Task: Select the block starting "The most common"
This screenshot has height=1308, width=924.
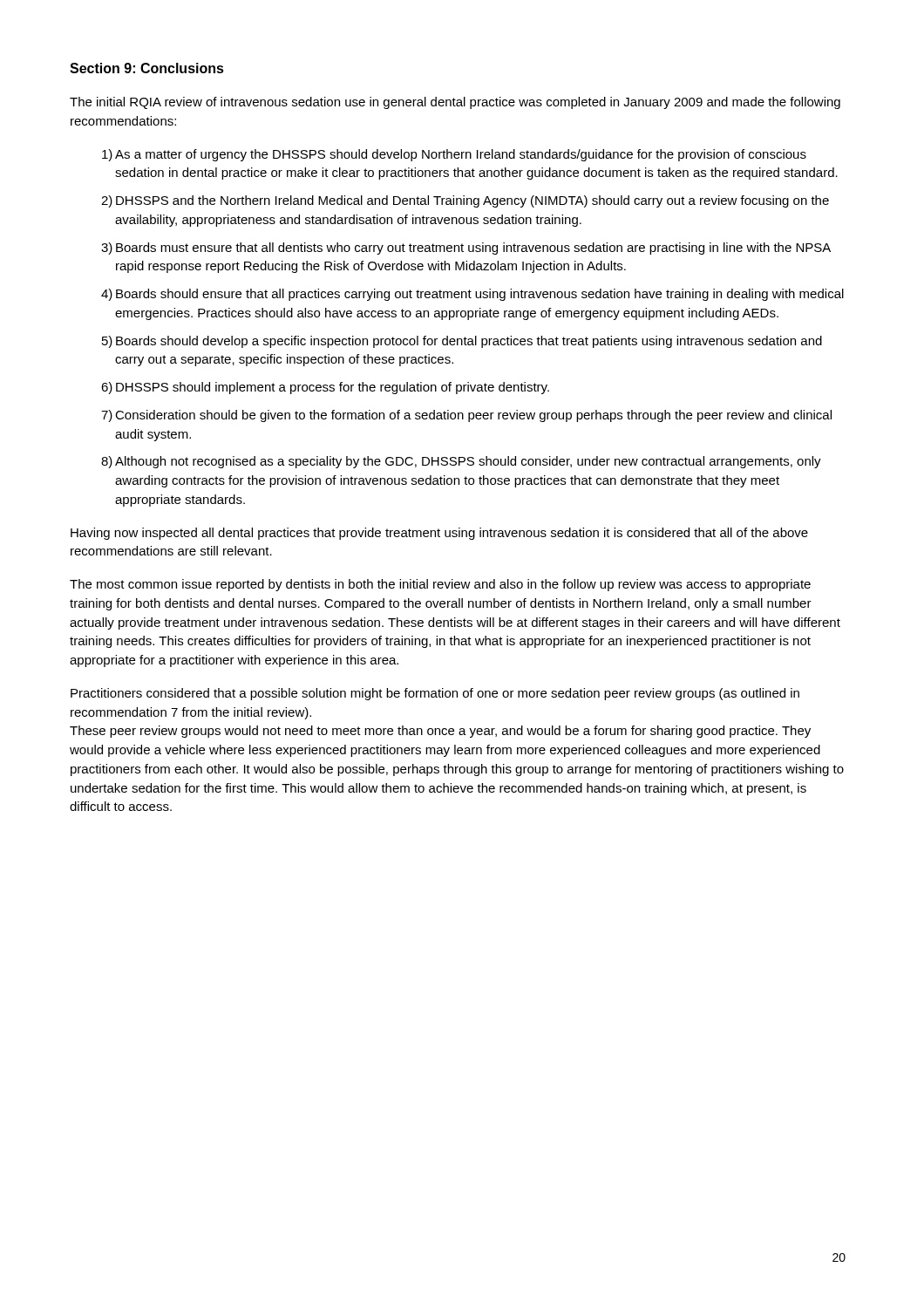Action: click(455, 622)
